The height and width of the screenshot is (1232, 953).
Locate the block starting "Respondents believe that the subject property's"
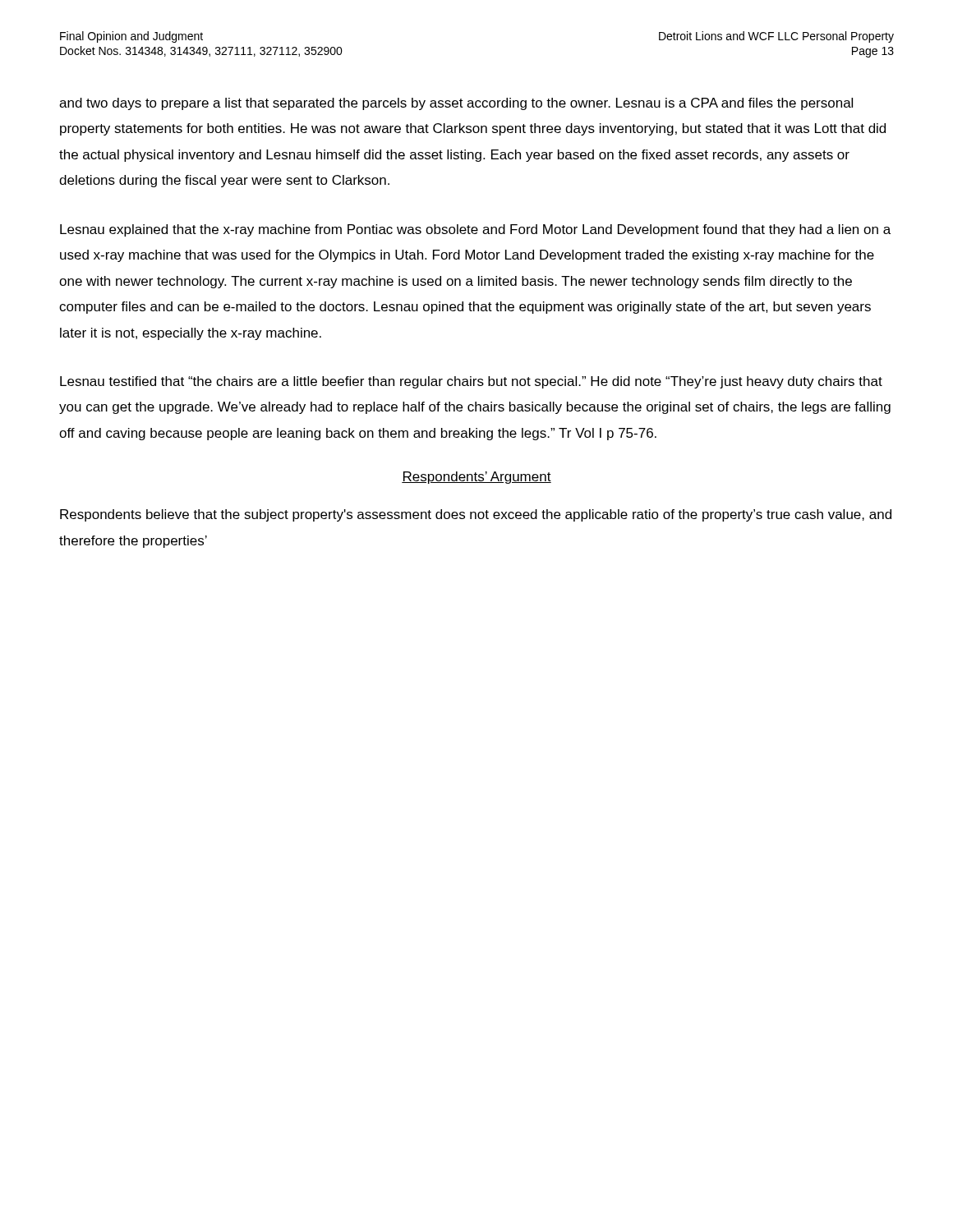[476, 528]
